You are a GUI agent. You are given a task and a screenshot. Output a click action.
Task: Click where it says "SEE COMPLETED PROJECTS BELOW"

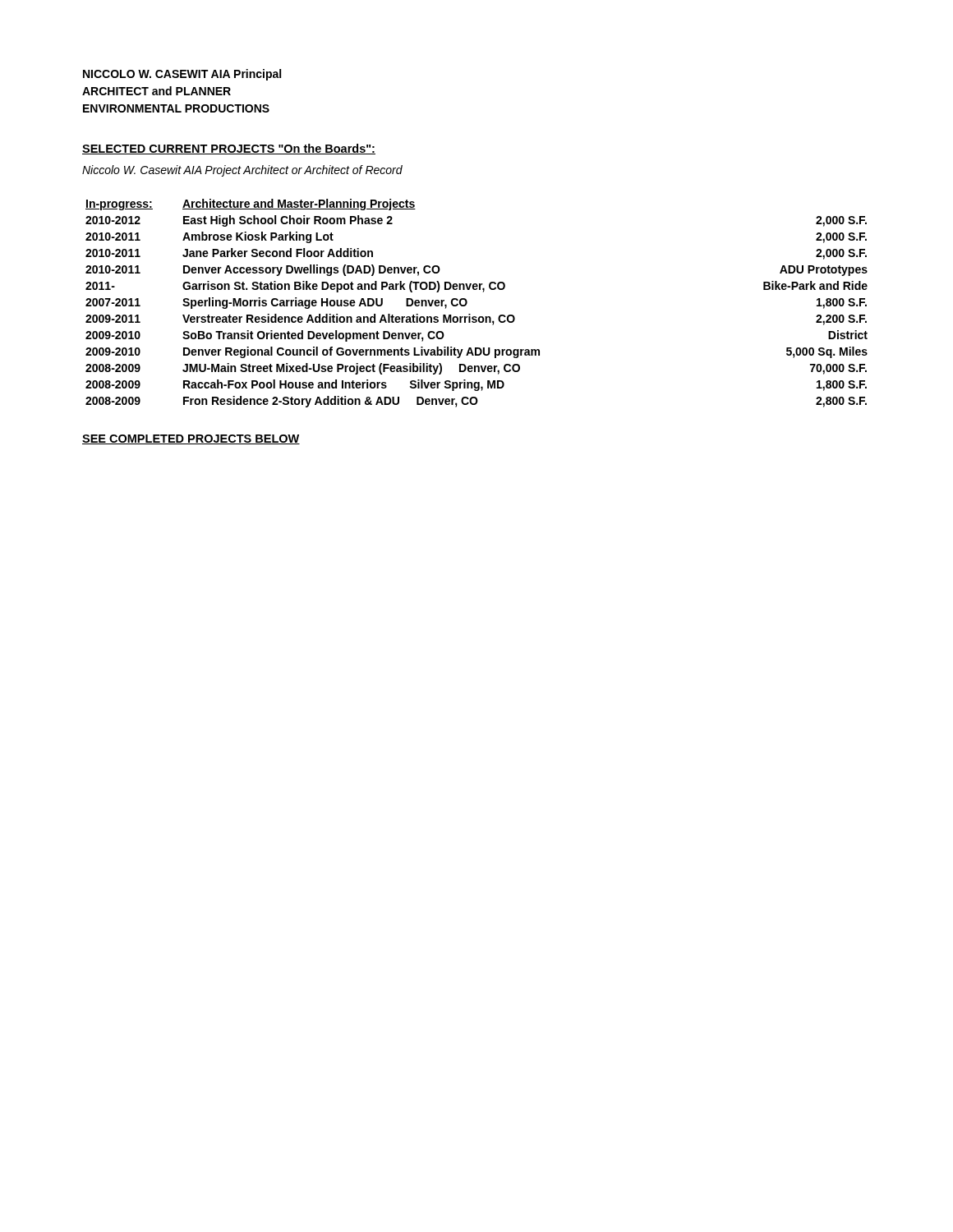click(191, 439)
